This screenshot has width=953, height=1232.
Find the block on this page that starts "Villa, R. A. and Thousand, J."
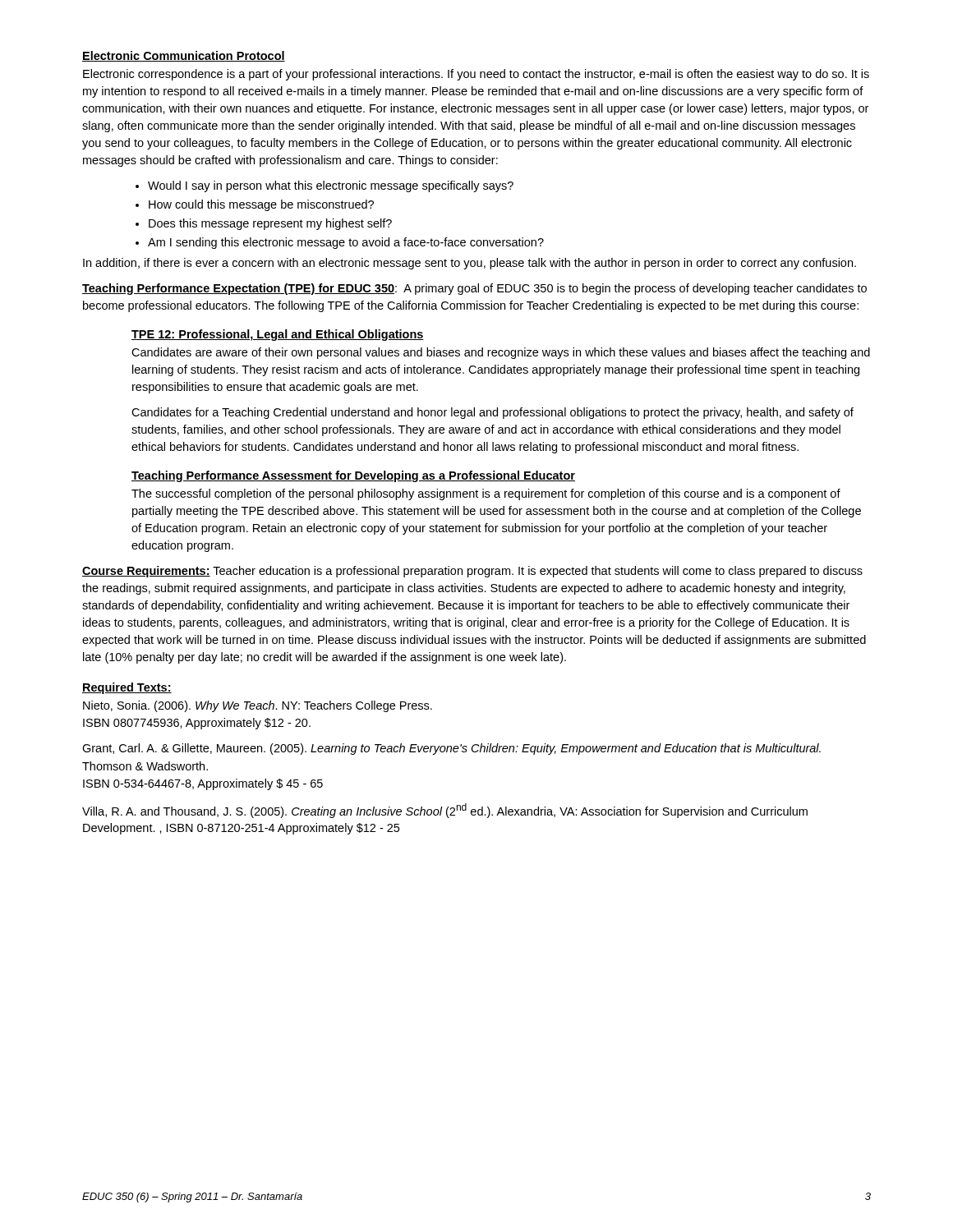[445, 818]
